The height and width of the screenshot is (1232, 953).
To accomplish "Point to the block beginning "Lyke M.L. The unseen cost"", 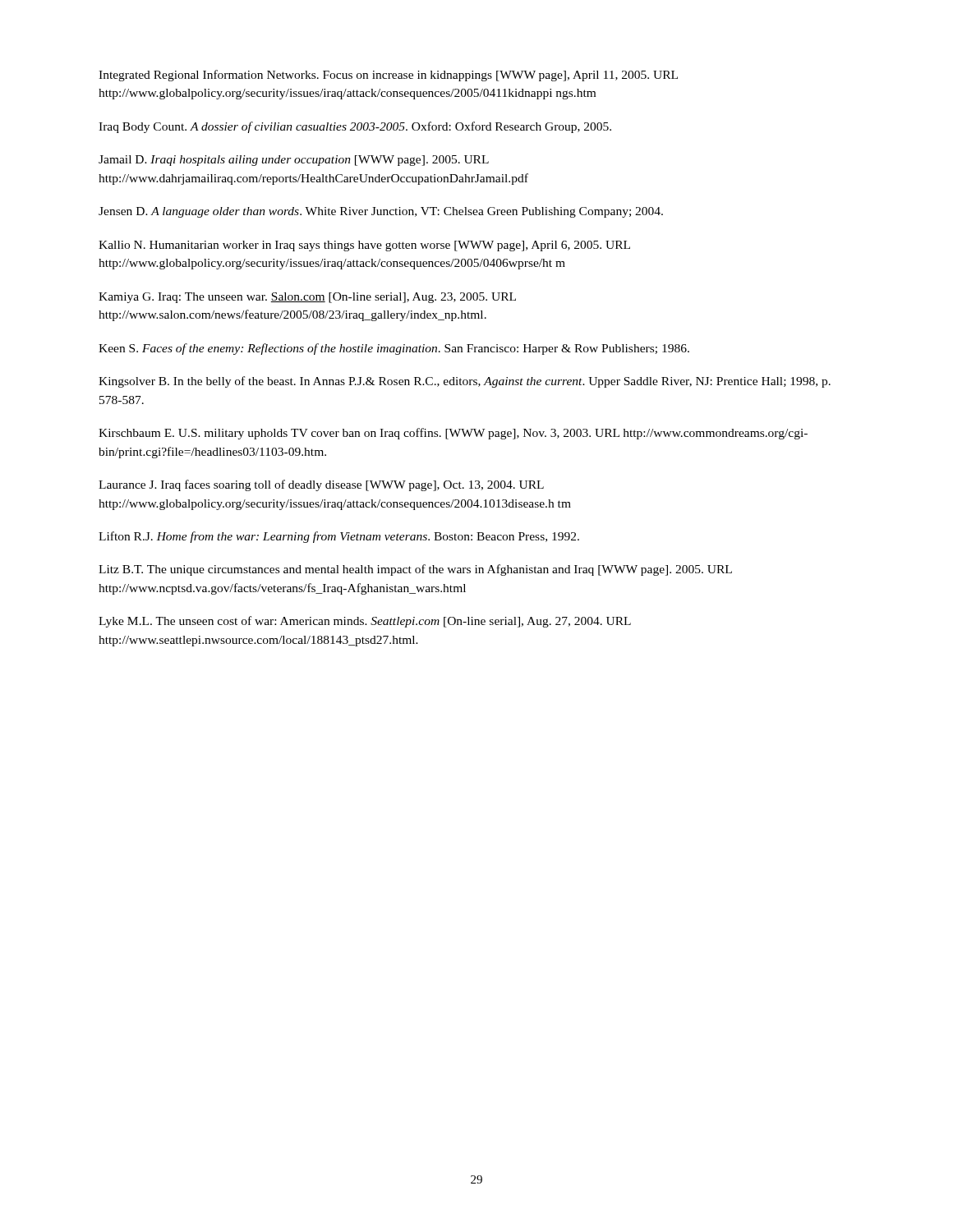I will click(365, 630).
